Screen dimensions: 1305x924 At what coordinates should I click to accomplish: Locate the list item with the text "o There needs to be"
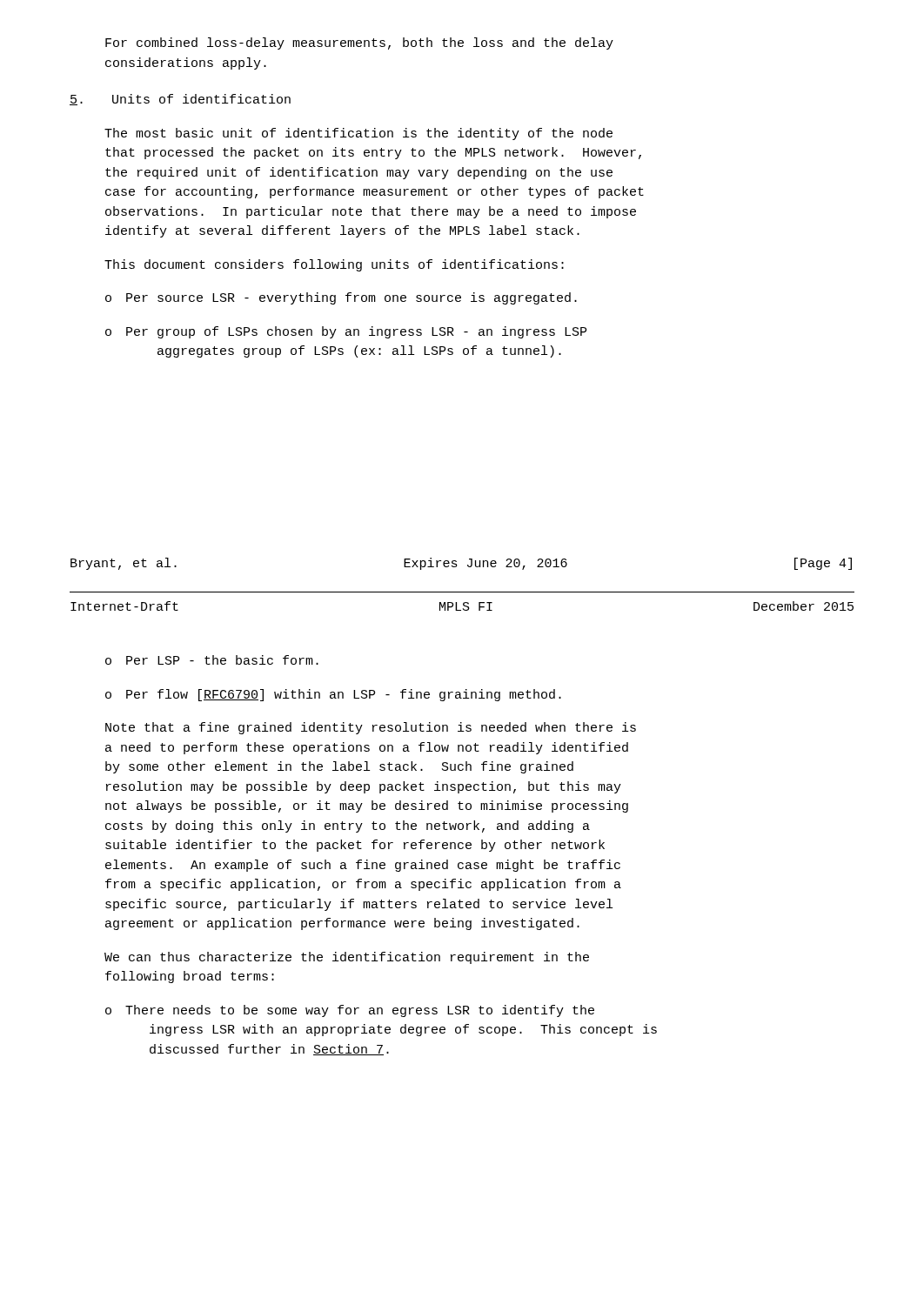(381, 1031)
